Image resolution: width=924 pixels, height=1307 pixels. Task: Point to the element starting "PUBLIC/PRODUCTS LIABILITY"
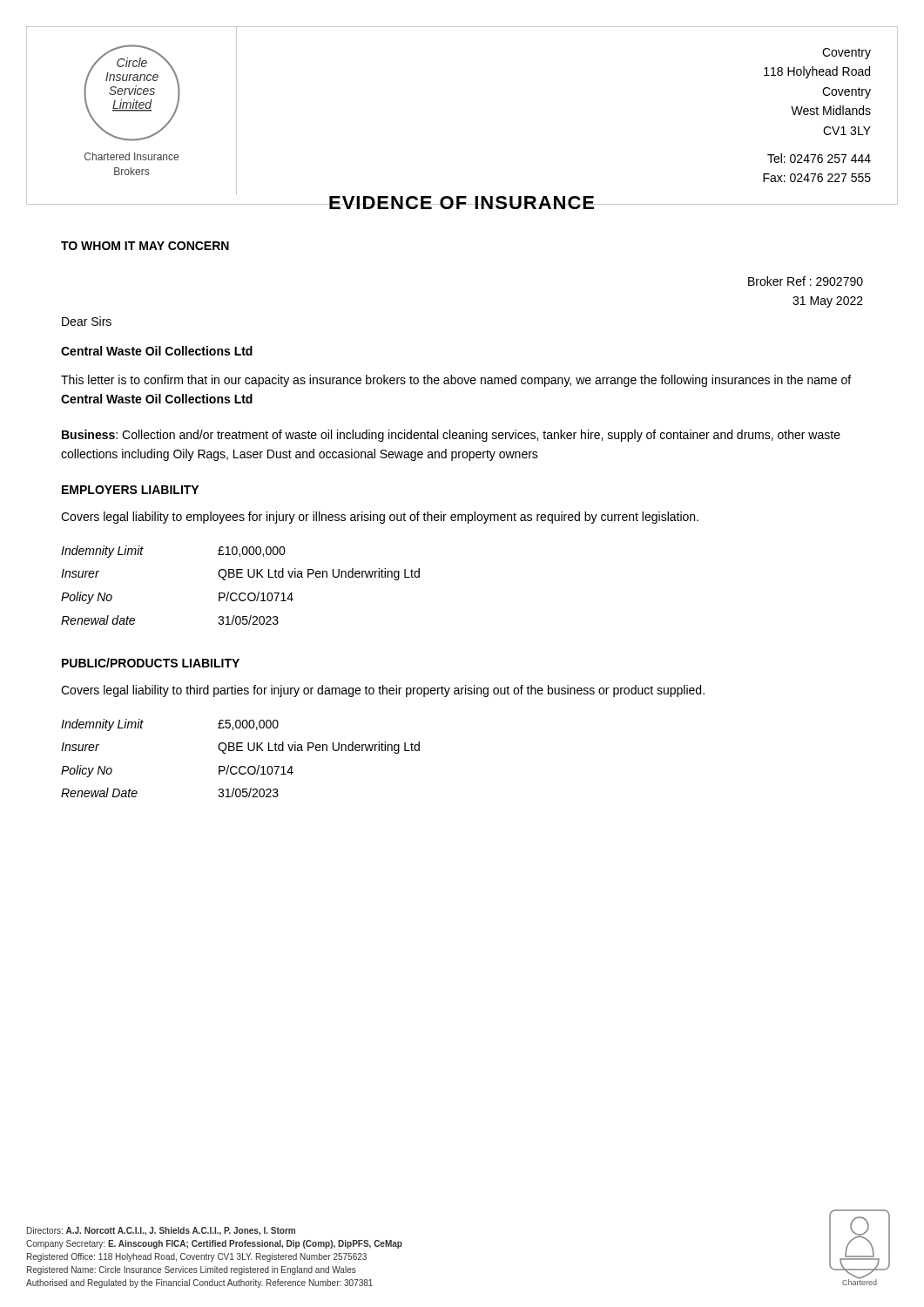point(150,663)
